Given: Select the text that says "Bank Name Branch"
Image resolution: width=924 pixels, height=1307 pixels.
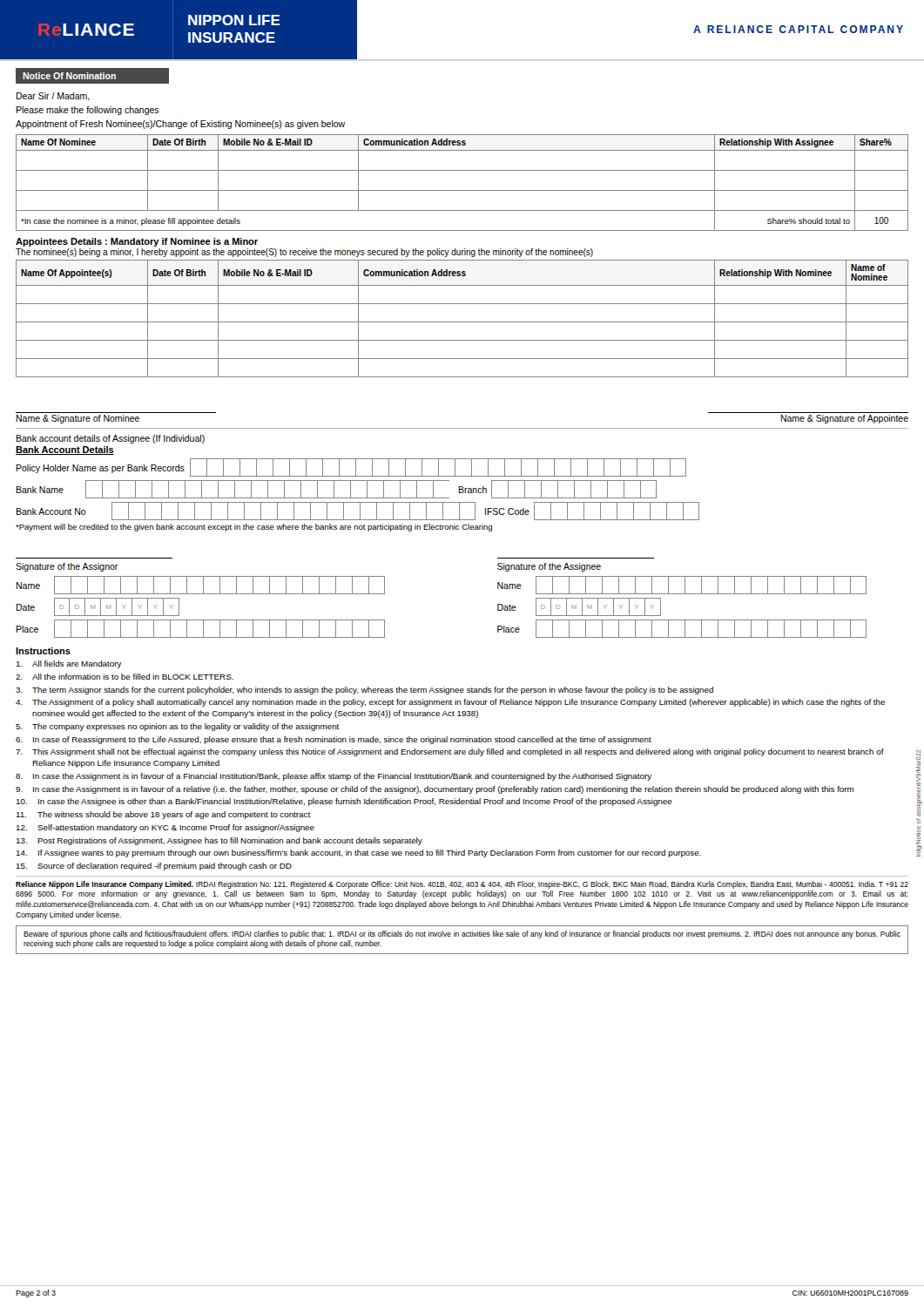Looking at the screenshot, I should pyautogui.click(x=336, y=489).
